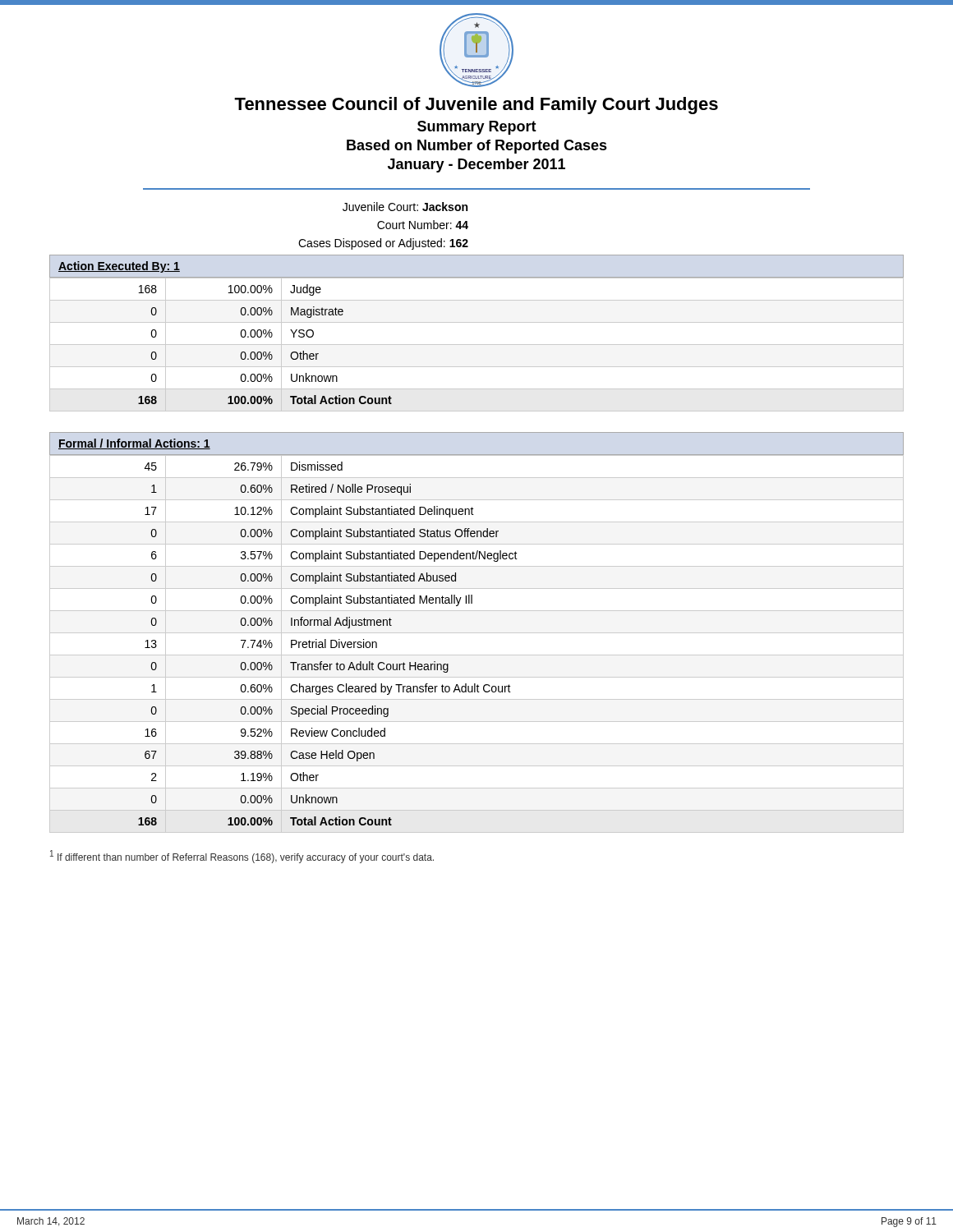
Task: Point to the passage starting "Tennessee Council of Juvenile and Family"
Action: 476,104
